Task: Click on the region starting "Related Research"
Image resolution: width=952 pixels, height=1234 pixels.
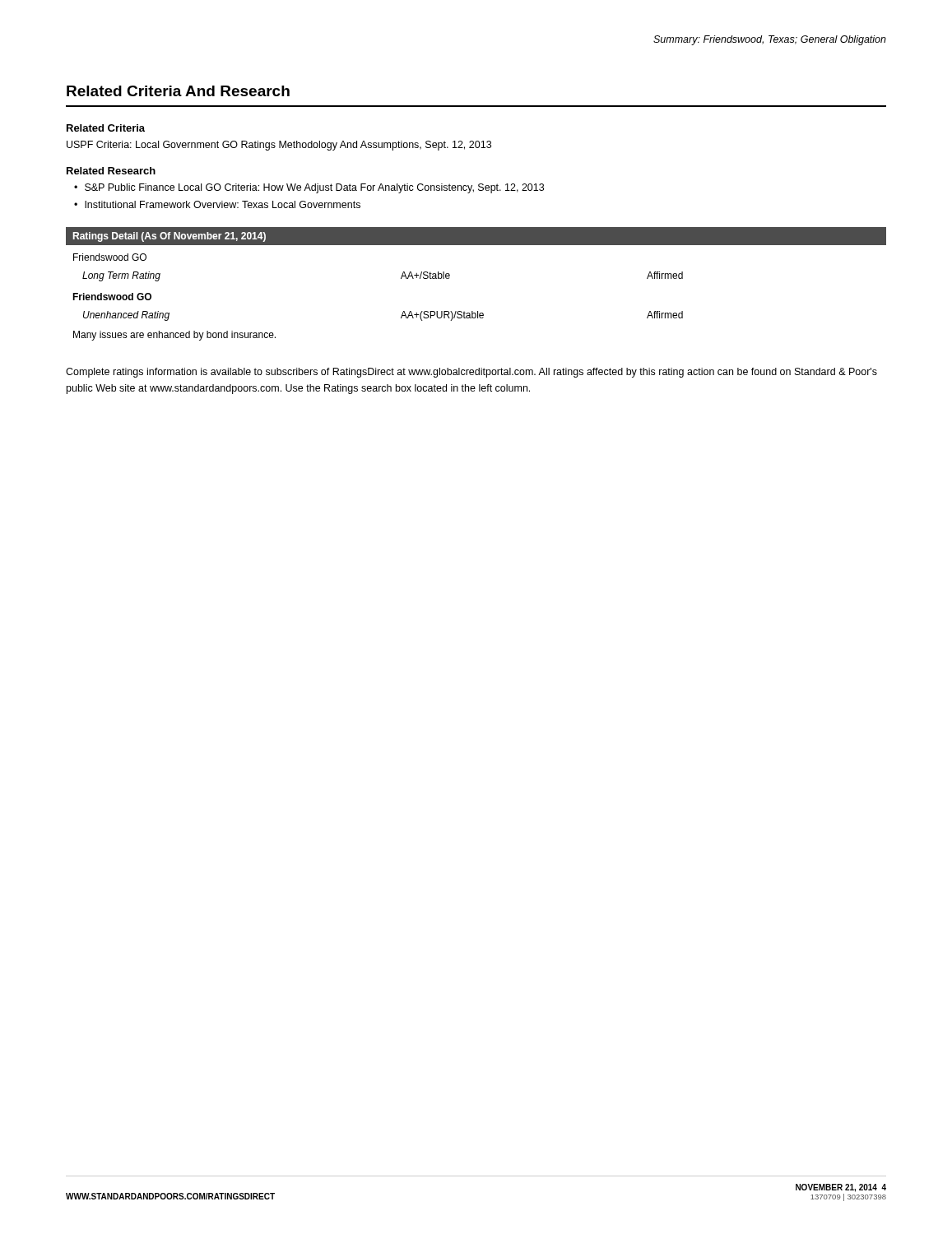Action: click(x=111, y=171)
